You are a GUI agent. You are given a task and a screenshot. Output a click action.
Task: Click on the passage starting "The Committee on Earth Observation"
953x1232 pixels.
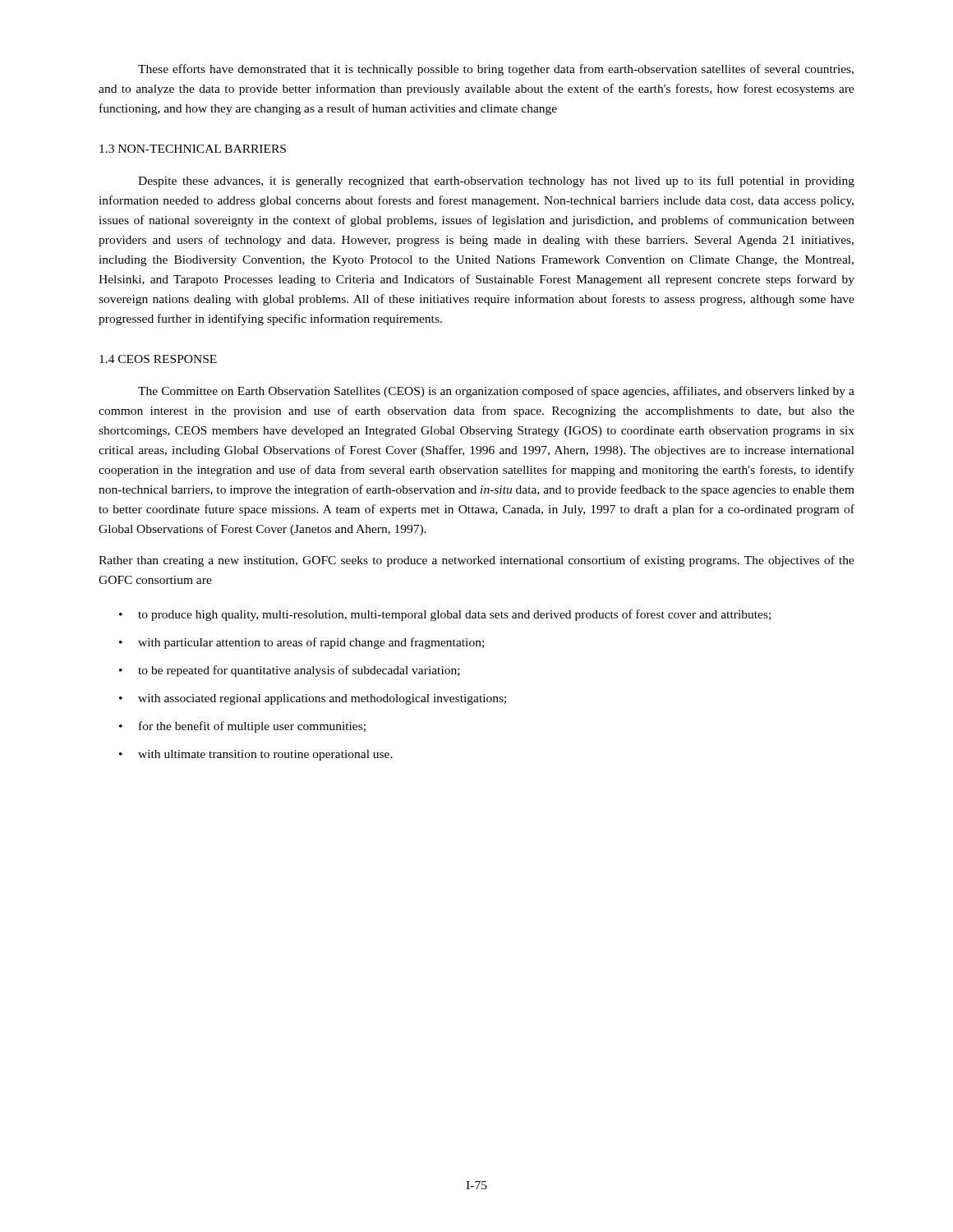(x=476, y=460)
